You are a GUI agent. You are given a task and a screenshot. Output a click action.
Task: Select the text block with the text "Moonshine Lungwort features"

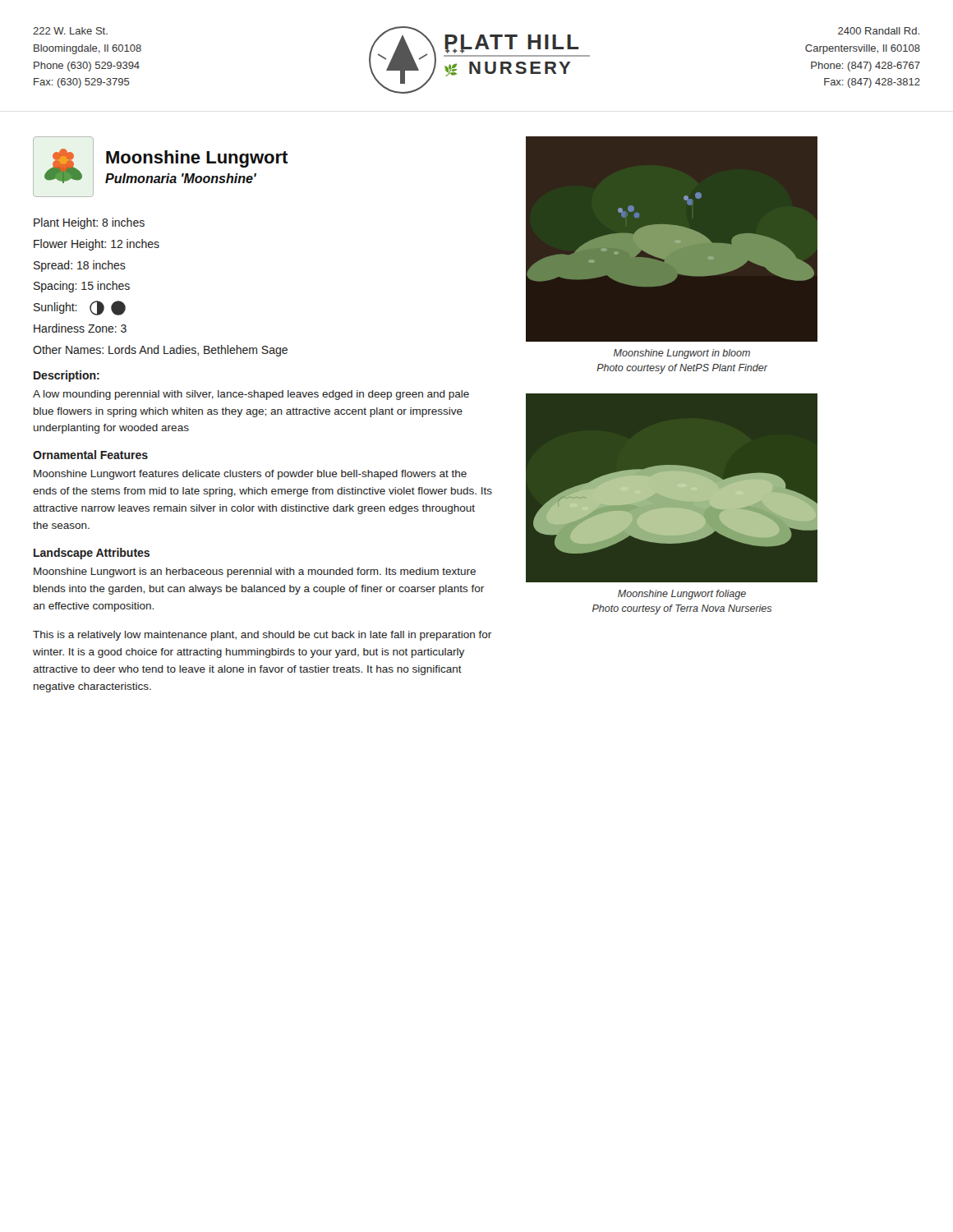pos(263,500)
